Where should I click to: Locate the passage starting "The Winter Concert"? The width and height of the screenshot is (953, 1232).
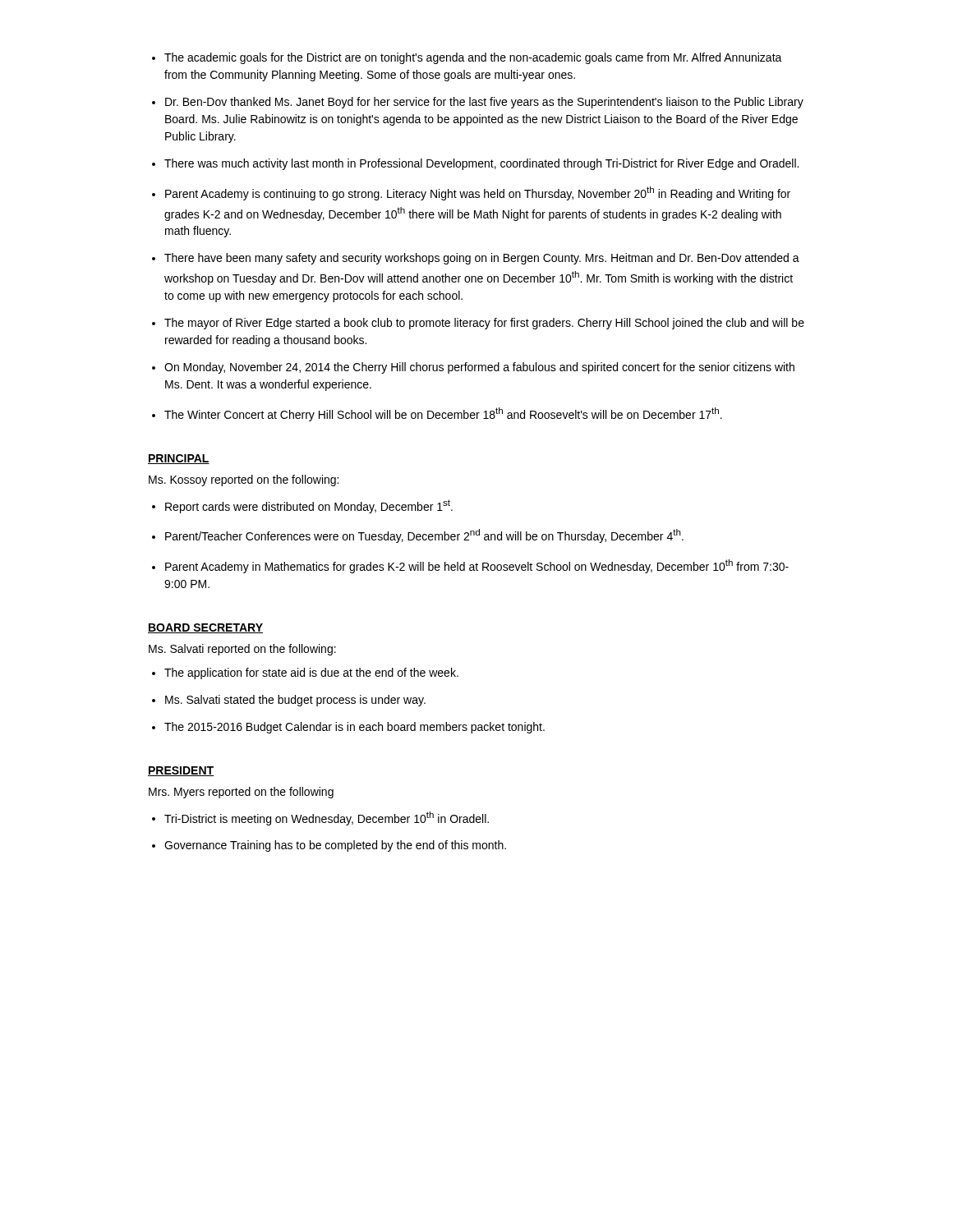point(443,413)
